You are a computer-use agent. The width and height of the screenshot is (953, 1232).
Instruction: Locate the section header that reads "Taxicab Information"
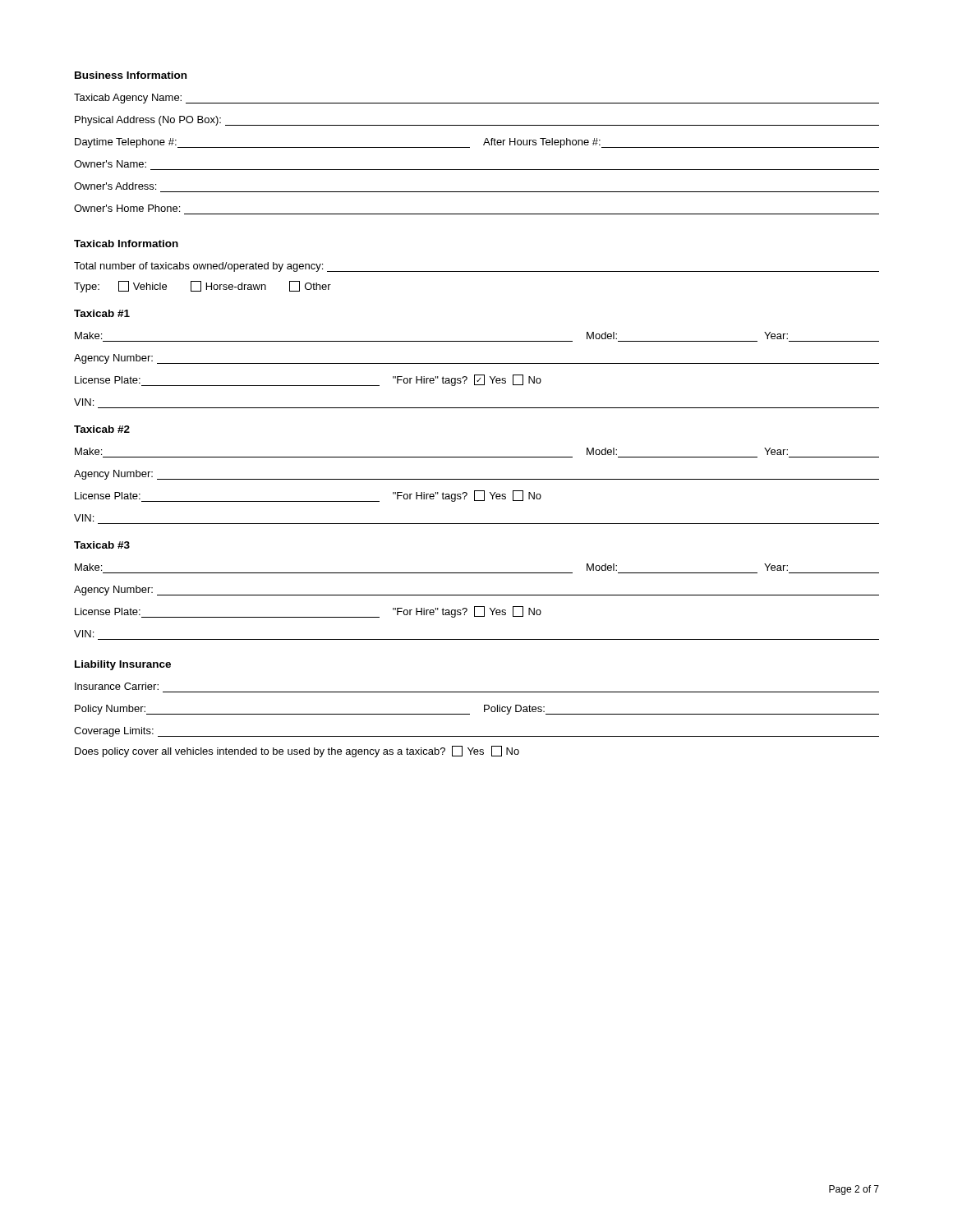click(x=126, y=244)
